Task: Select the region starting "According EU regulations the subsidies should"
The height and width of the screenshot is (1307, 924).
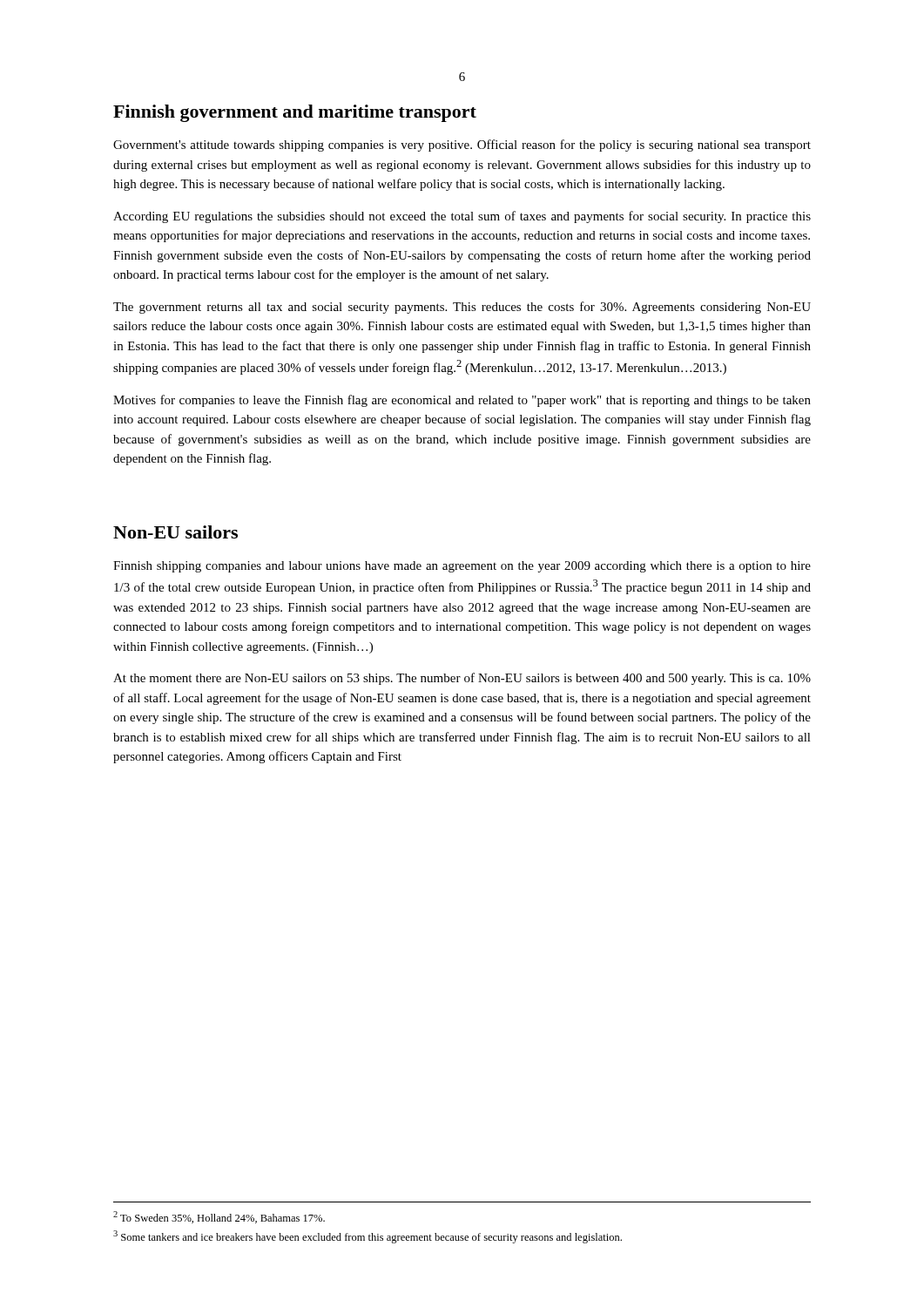Action: [x=462, y=245]
